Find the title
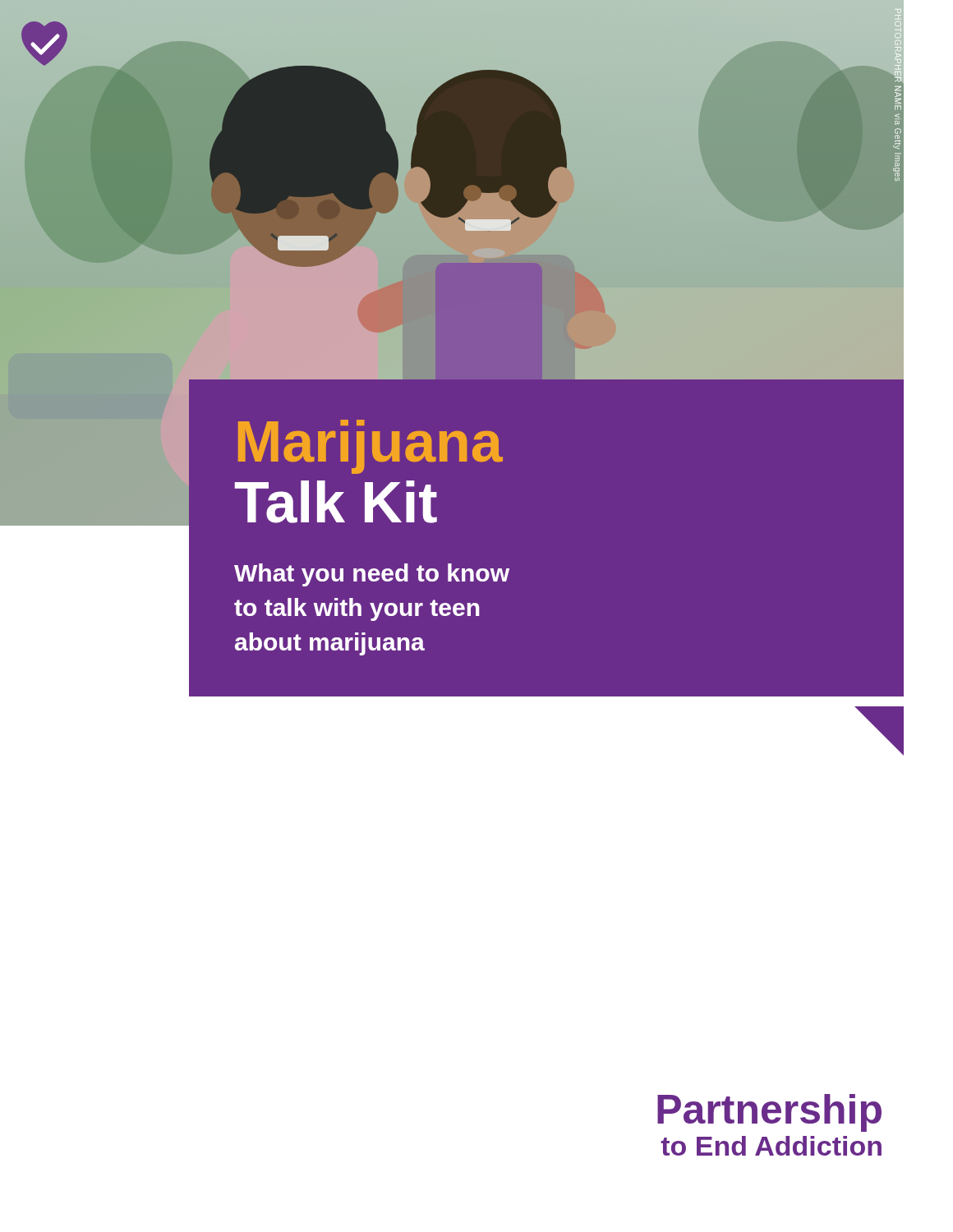Screen dimensions: 1232x953 tap(546, 535)
